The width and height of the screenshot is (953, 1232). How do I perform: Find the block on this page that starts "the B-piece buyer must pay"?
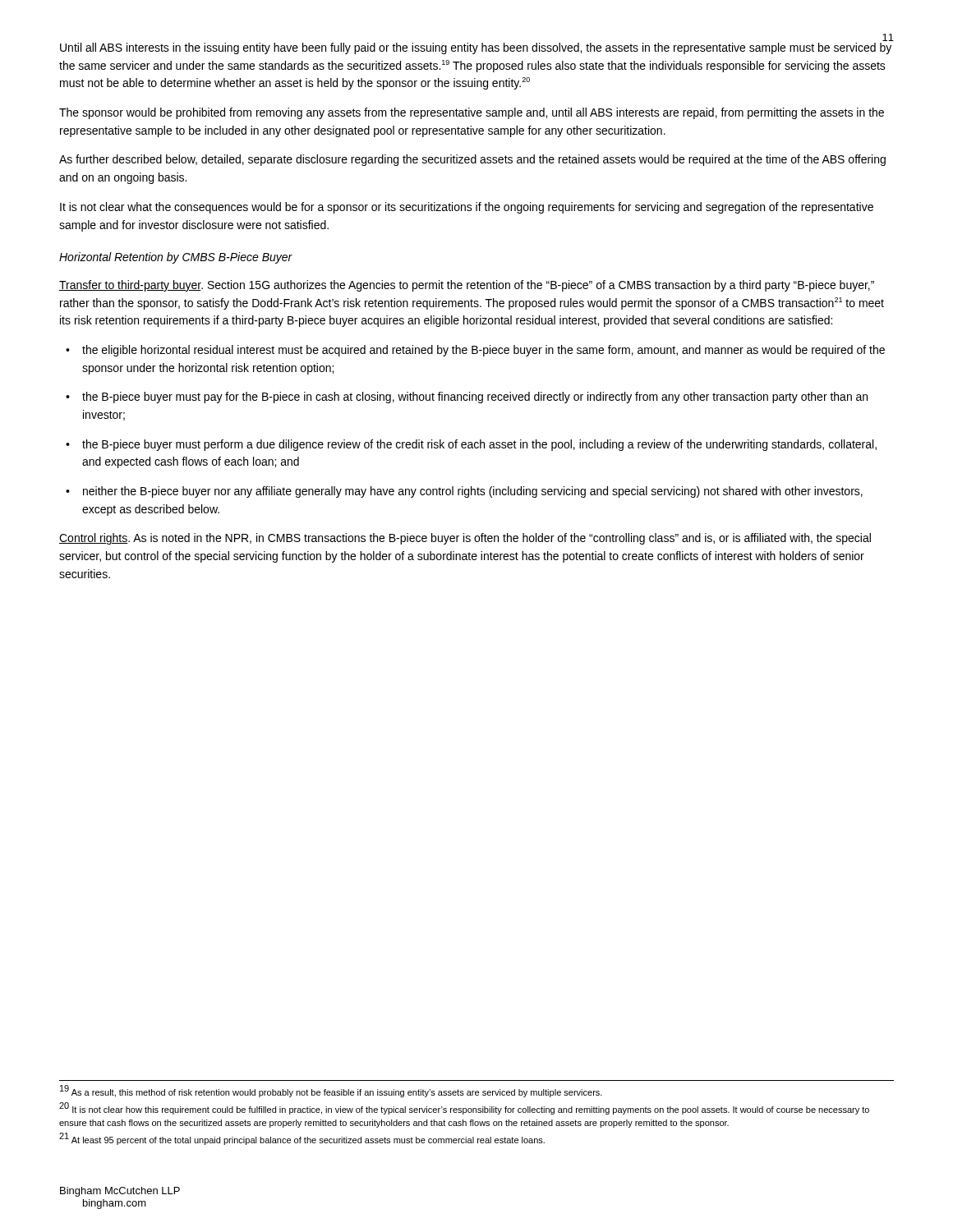[x=476, y=407]
